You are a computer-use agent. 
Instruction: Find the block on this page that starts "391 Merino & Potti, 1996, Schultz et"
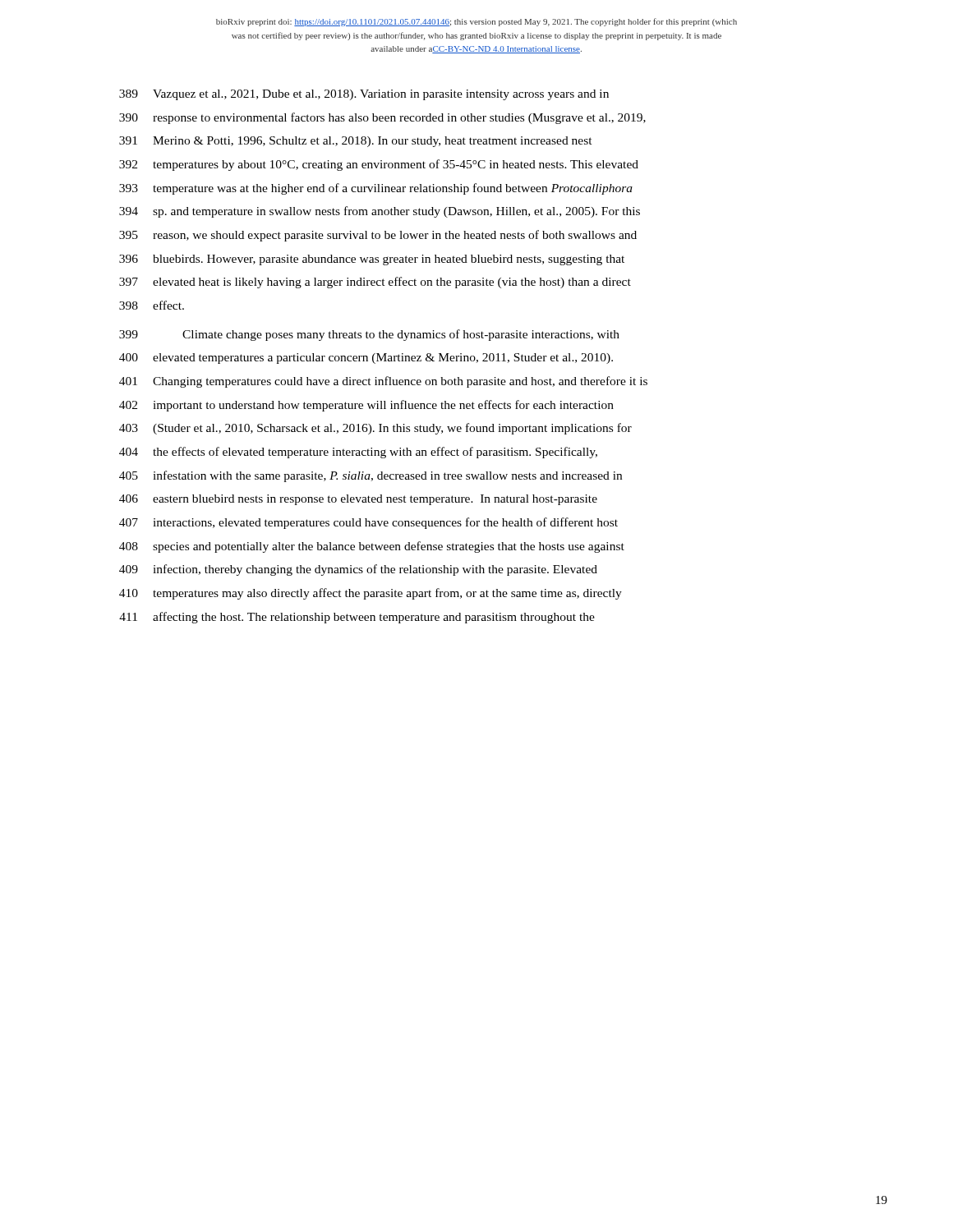485,141
